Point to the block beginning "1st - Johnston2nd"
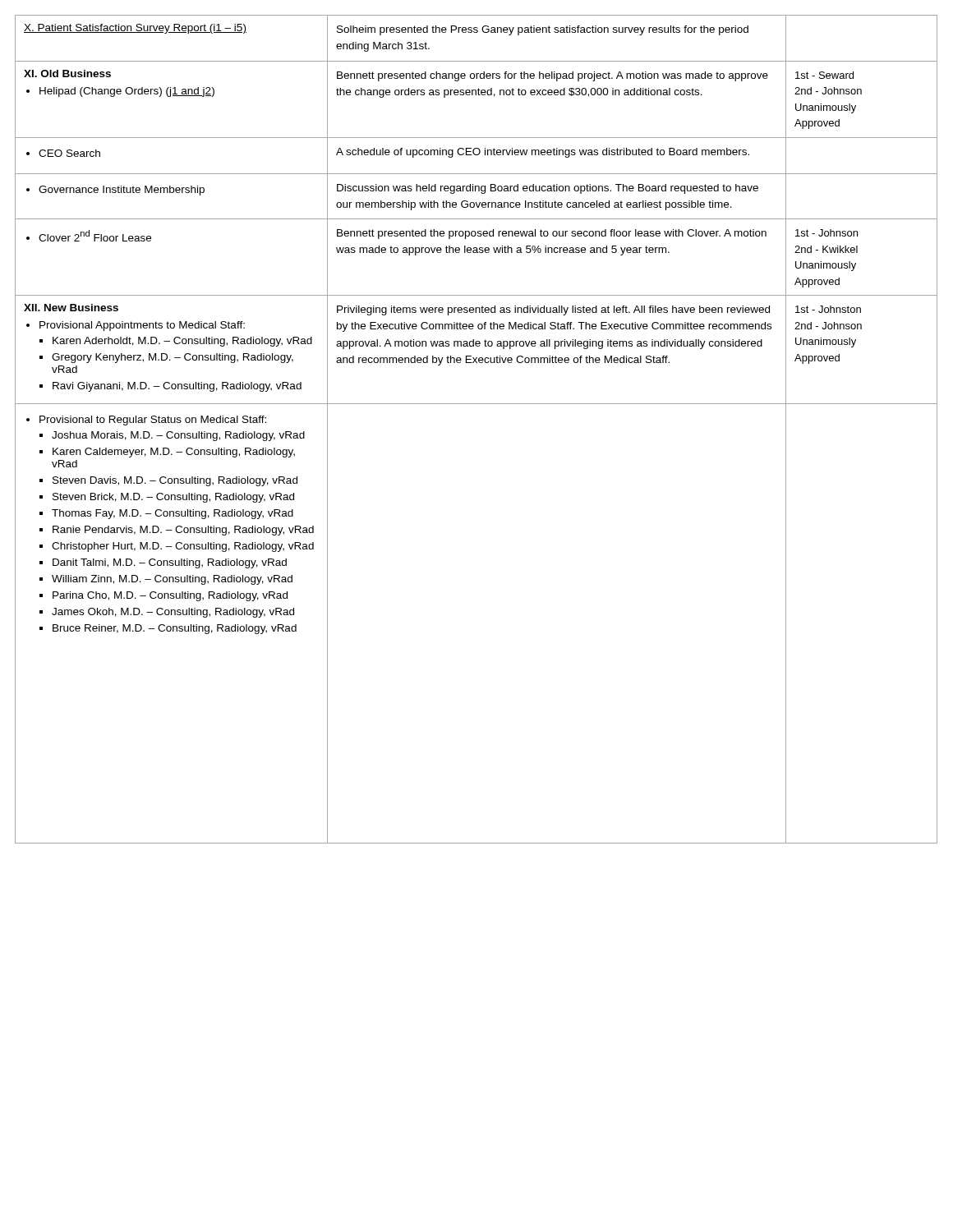953x1232 pixels. [861, 334]
